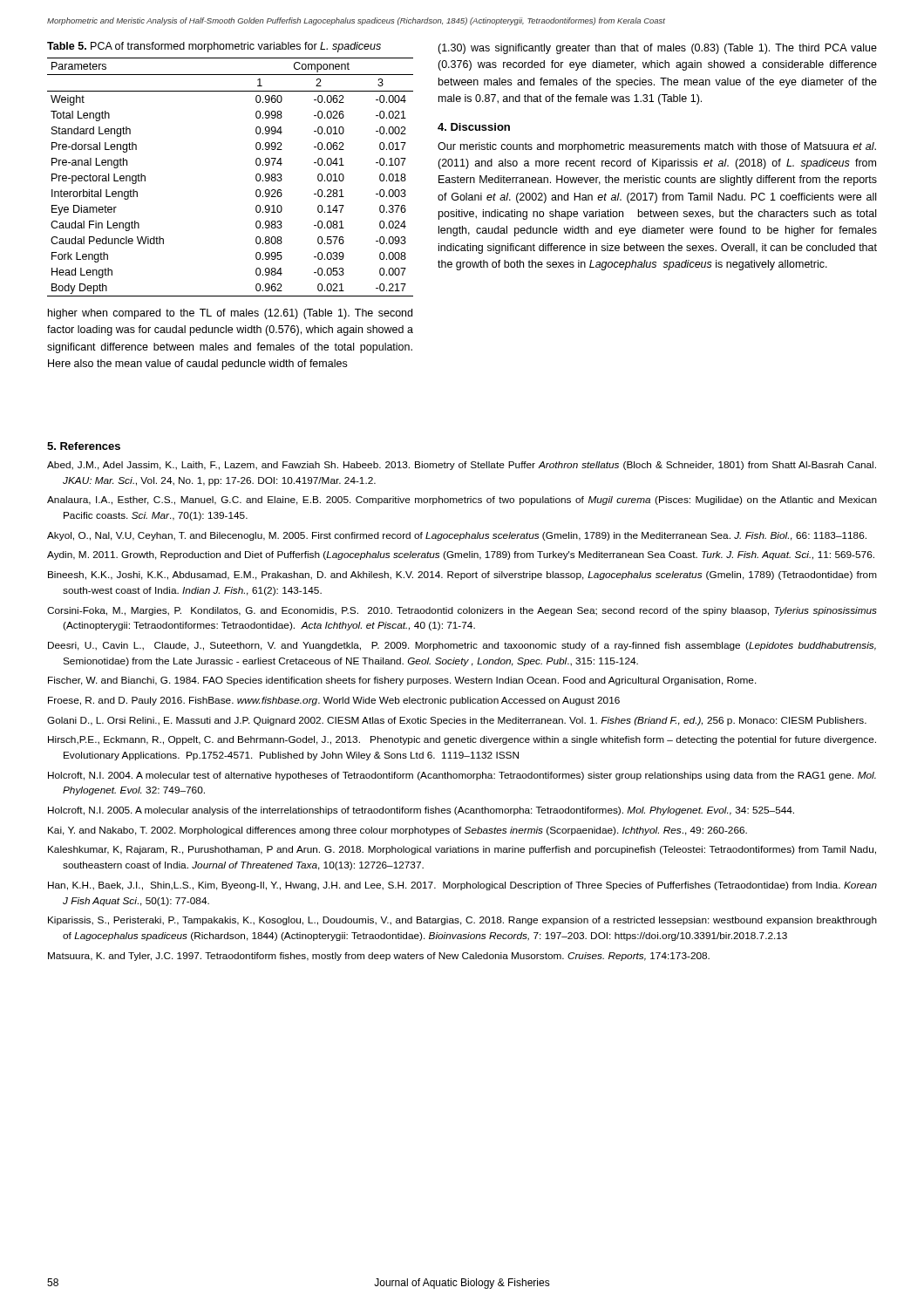
Task: Point to the element starting "5. References"
Action: coord(84,446)
